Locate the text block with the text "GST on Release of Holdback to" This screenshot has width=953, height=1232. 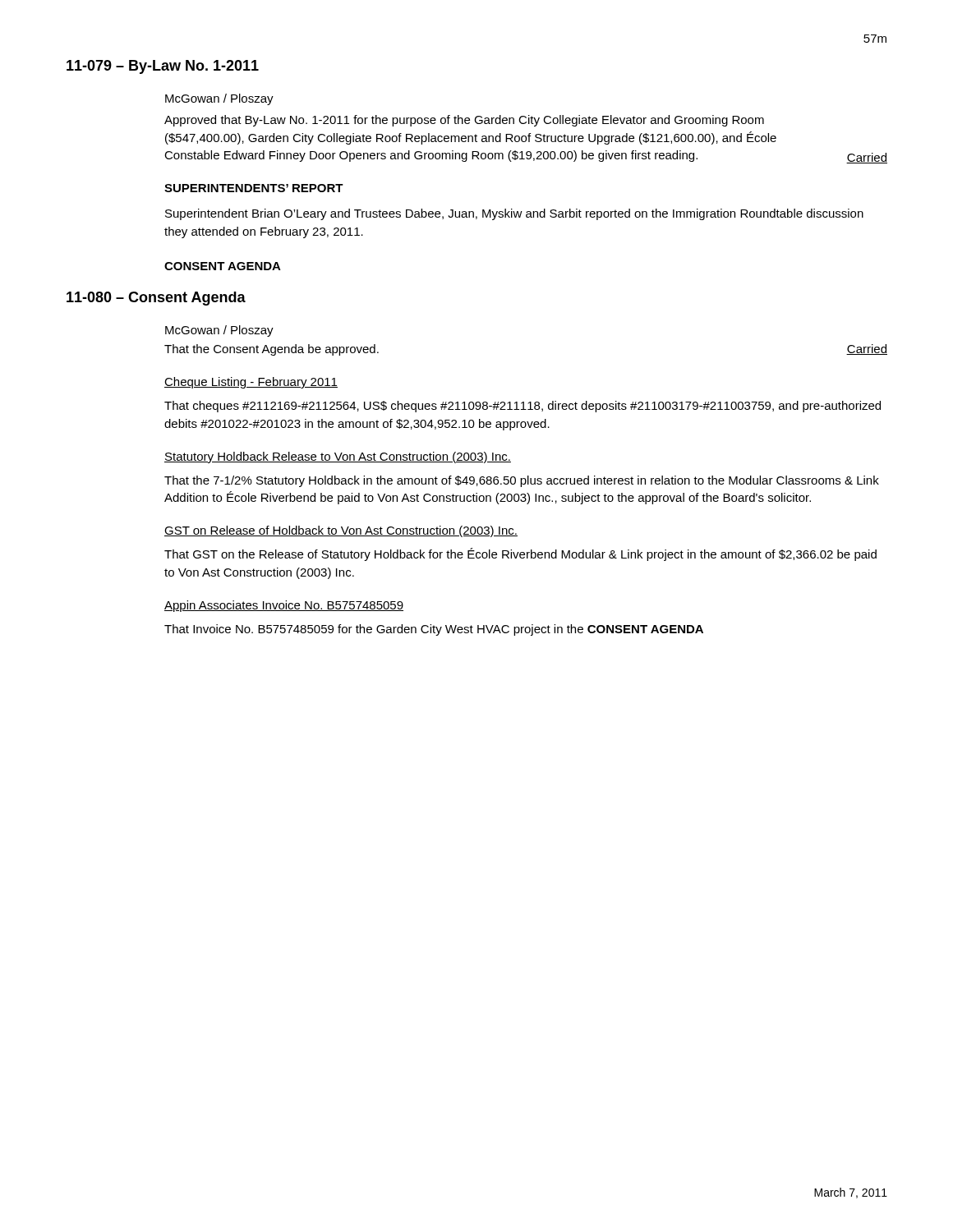[341, 530]
